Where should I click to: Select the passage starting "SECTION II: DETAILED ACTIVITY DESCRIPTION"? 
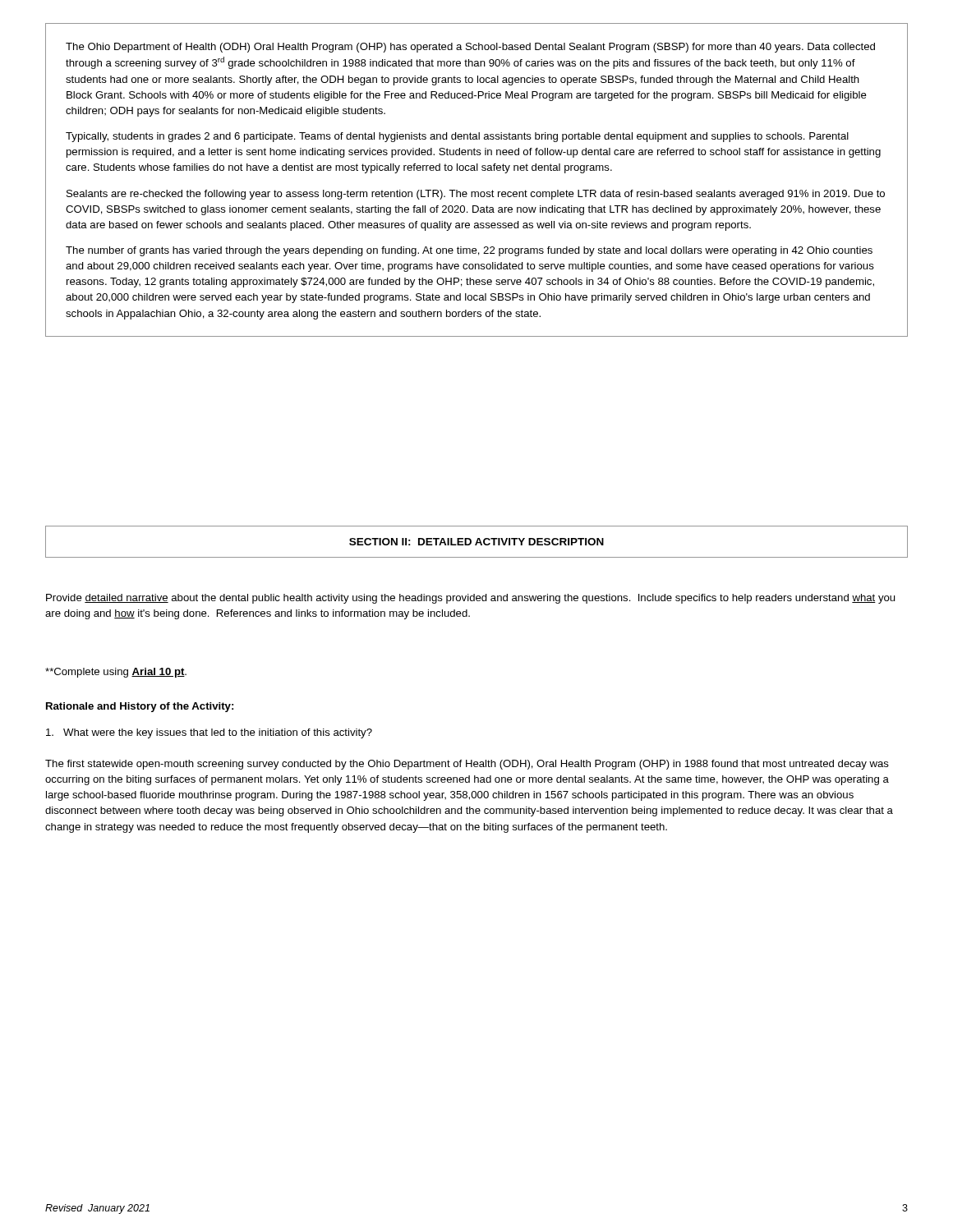(476, 542)
